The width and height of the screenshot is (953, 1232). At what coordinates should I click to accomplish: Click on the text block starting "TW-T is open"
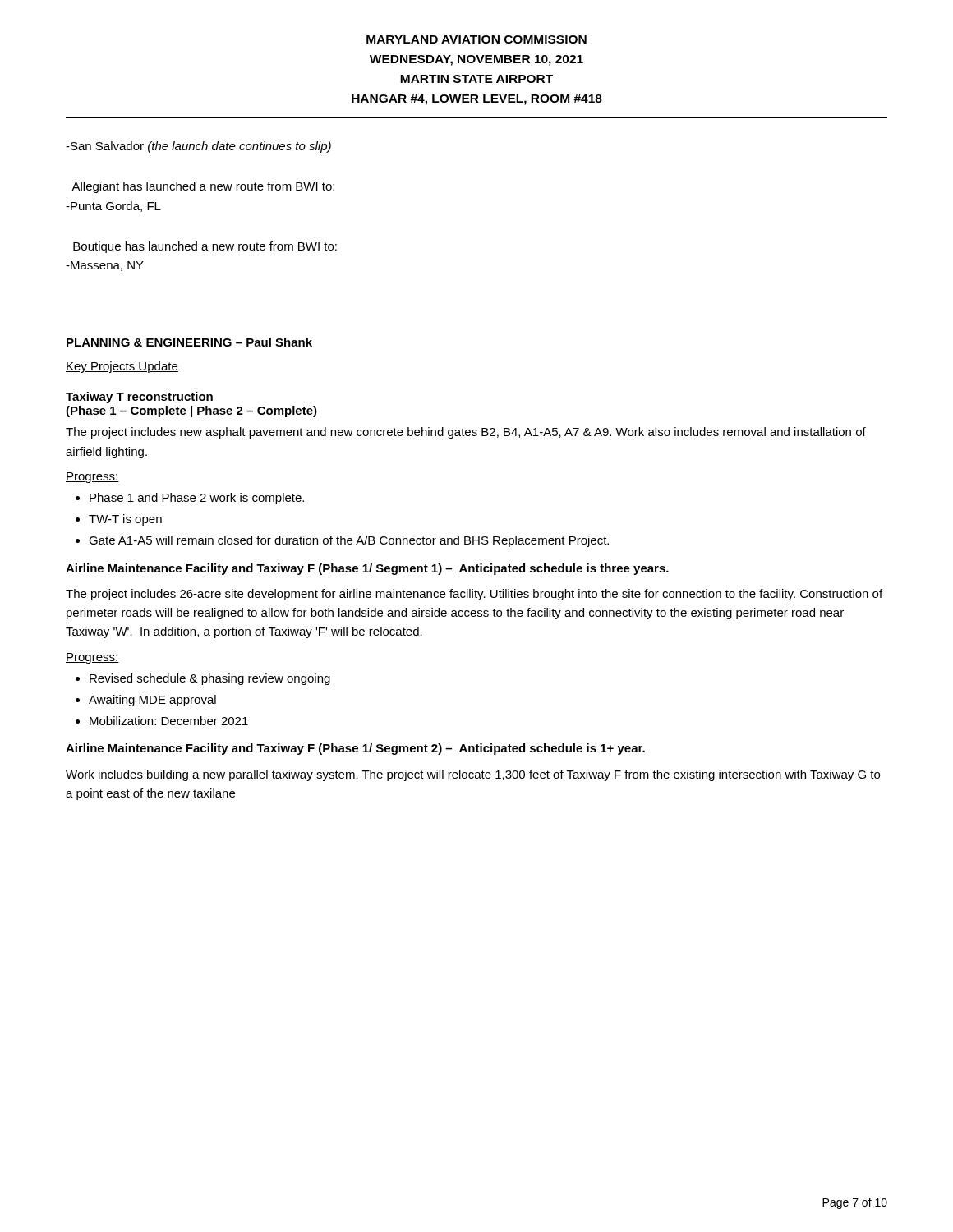pos(125,519)
